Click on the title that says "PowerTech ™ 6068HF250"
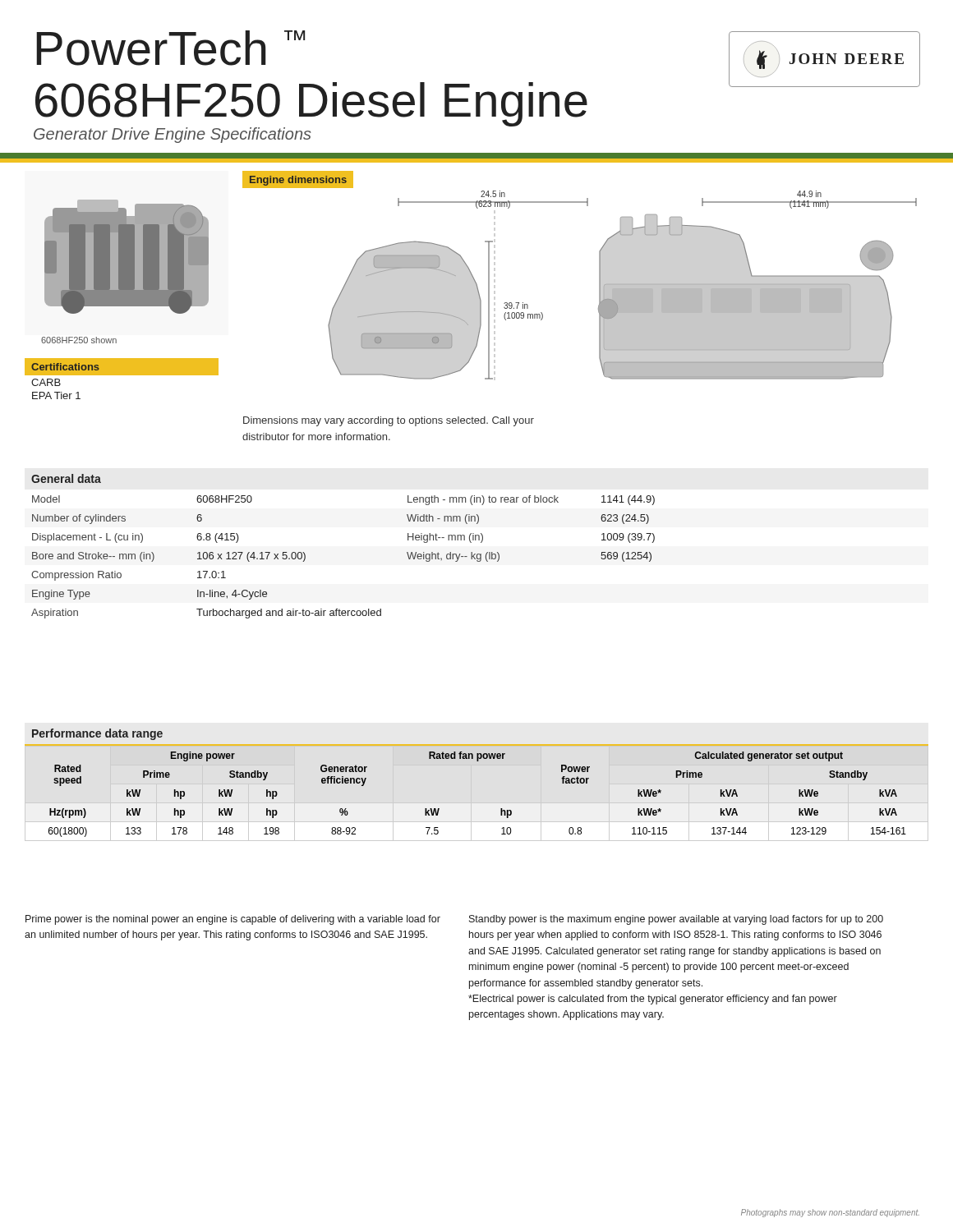 point(370,74)
